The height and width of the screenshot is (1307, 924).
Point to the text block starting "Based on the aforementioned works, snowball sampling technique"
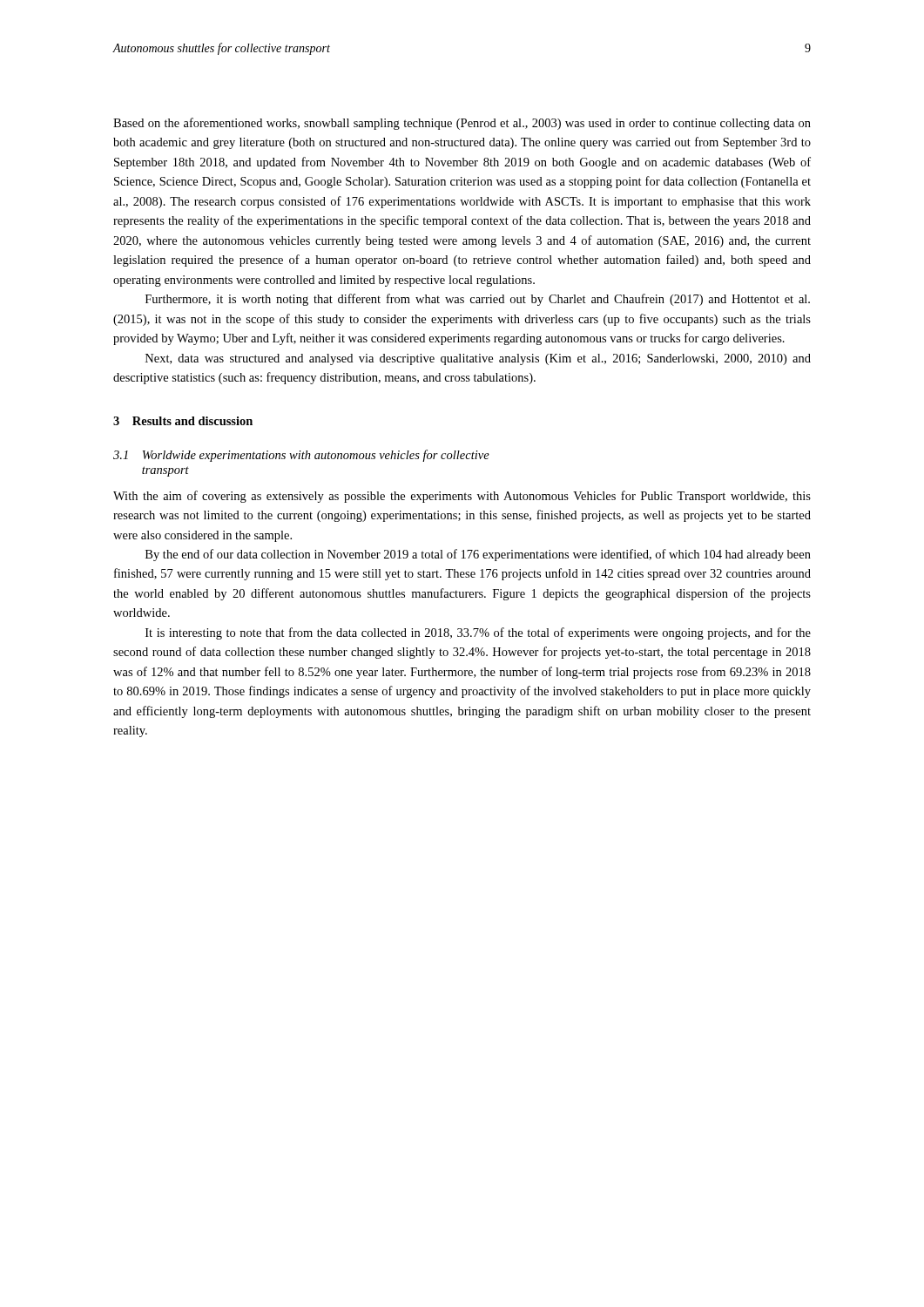click(x=462, y=201)
